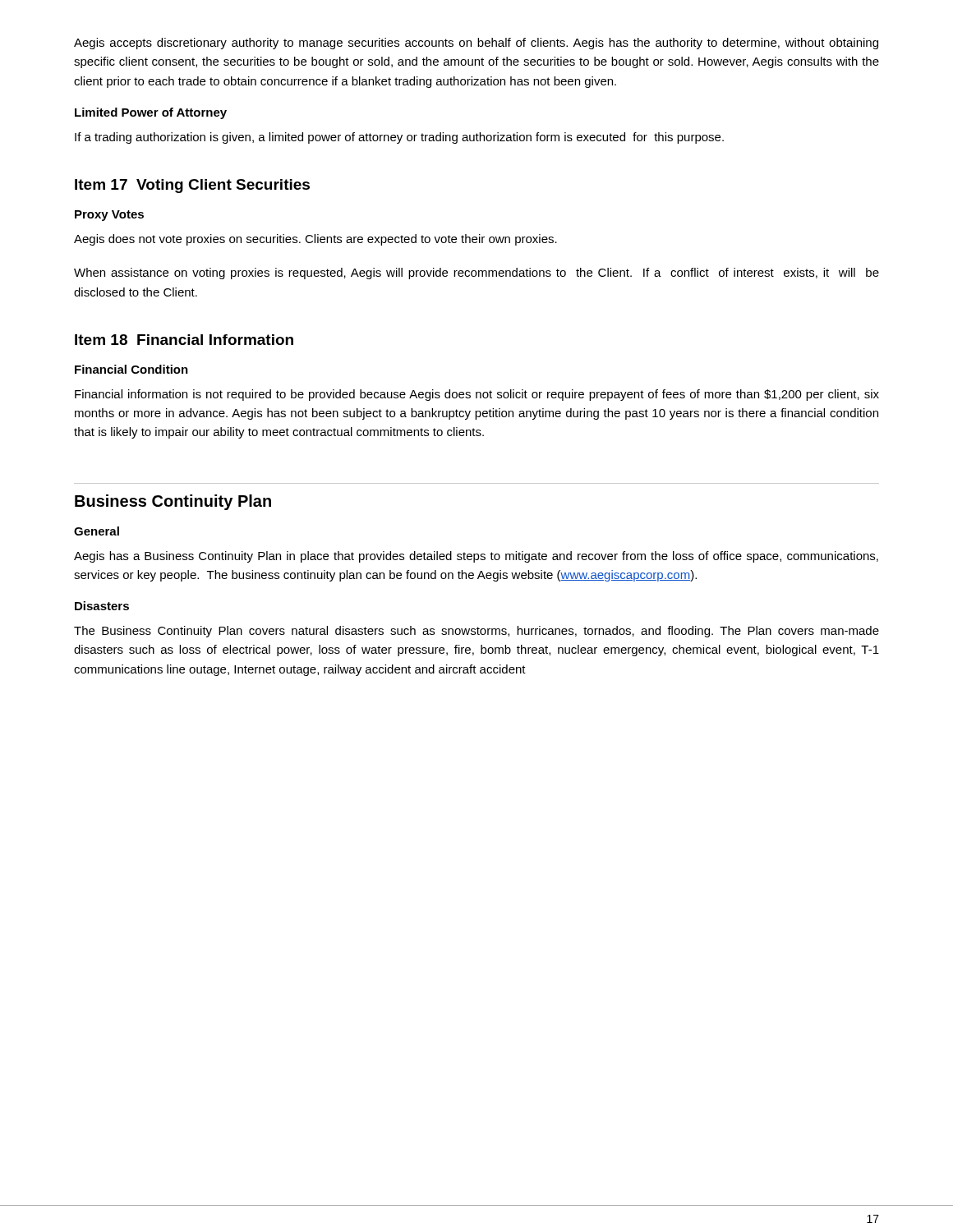Point to "Limited Power of Attorney"
Viewport: 953px width, 1232px height.
pos(150,112)
